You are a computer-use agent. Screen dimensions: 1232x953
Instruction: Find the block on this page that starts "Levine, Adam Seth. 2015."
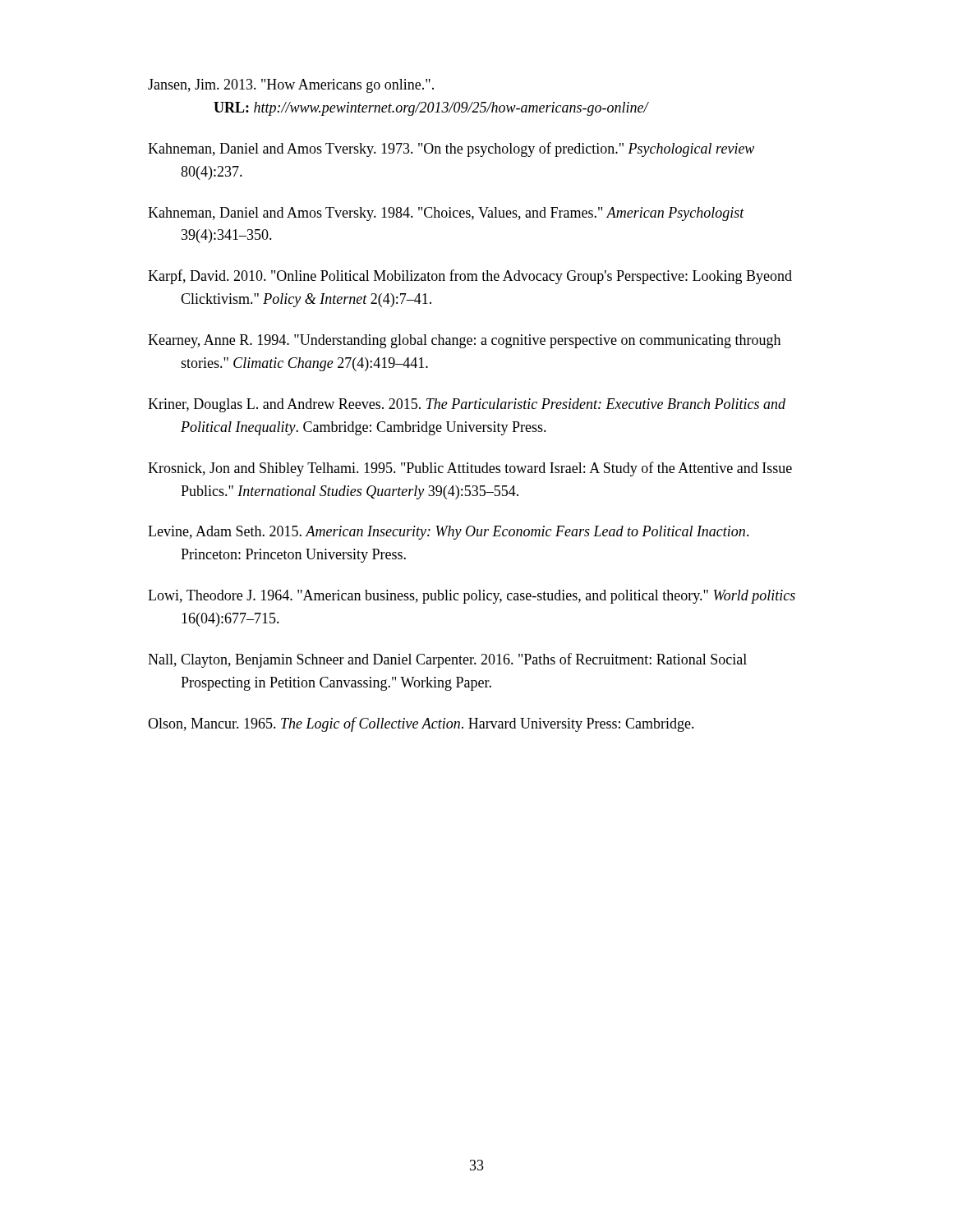(449, 543)
